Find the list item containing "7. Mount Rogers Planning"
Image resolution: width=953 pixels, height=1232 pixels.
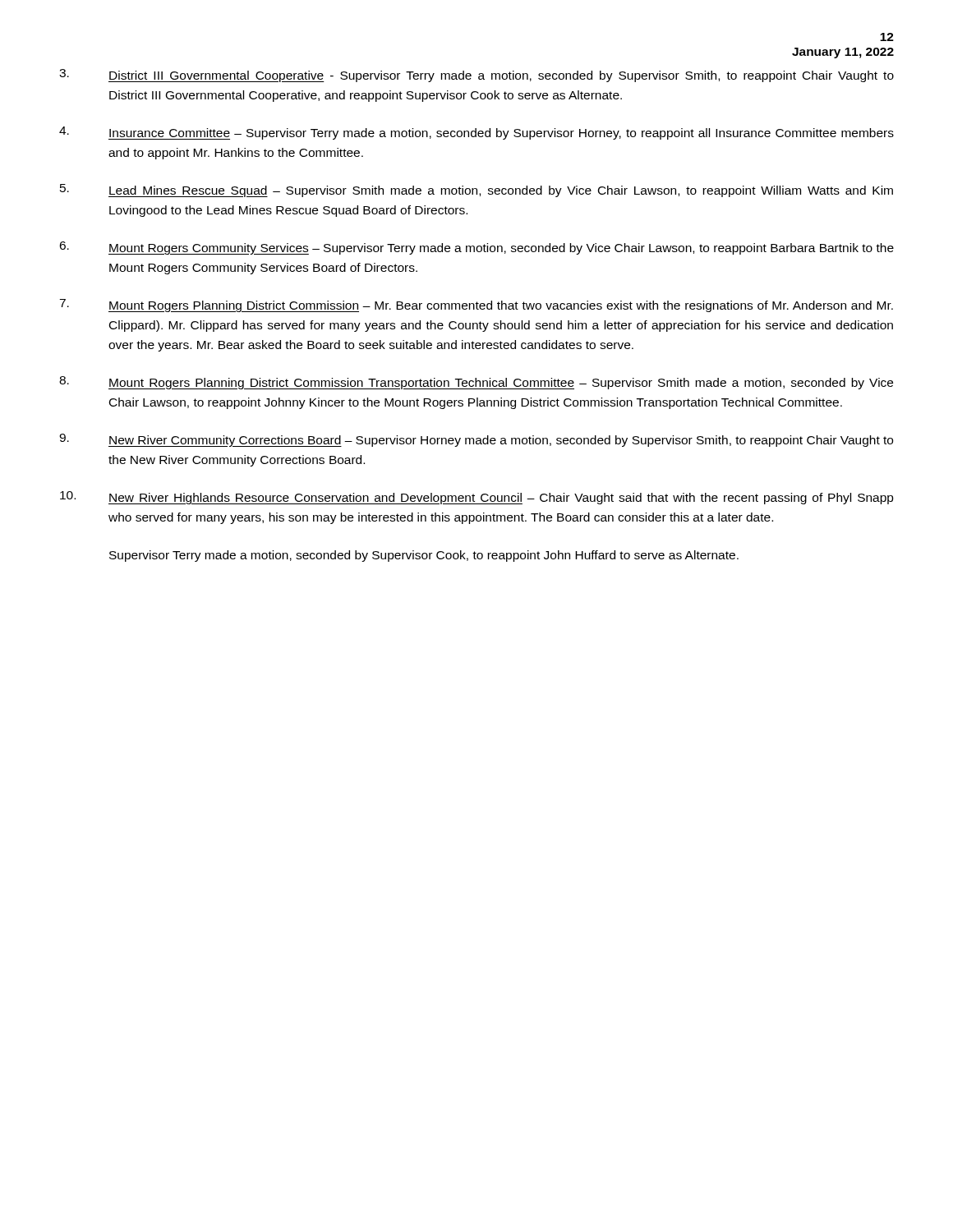pos(476,325)
